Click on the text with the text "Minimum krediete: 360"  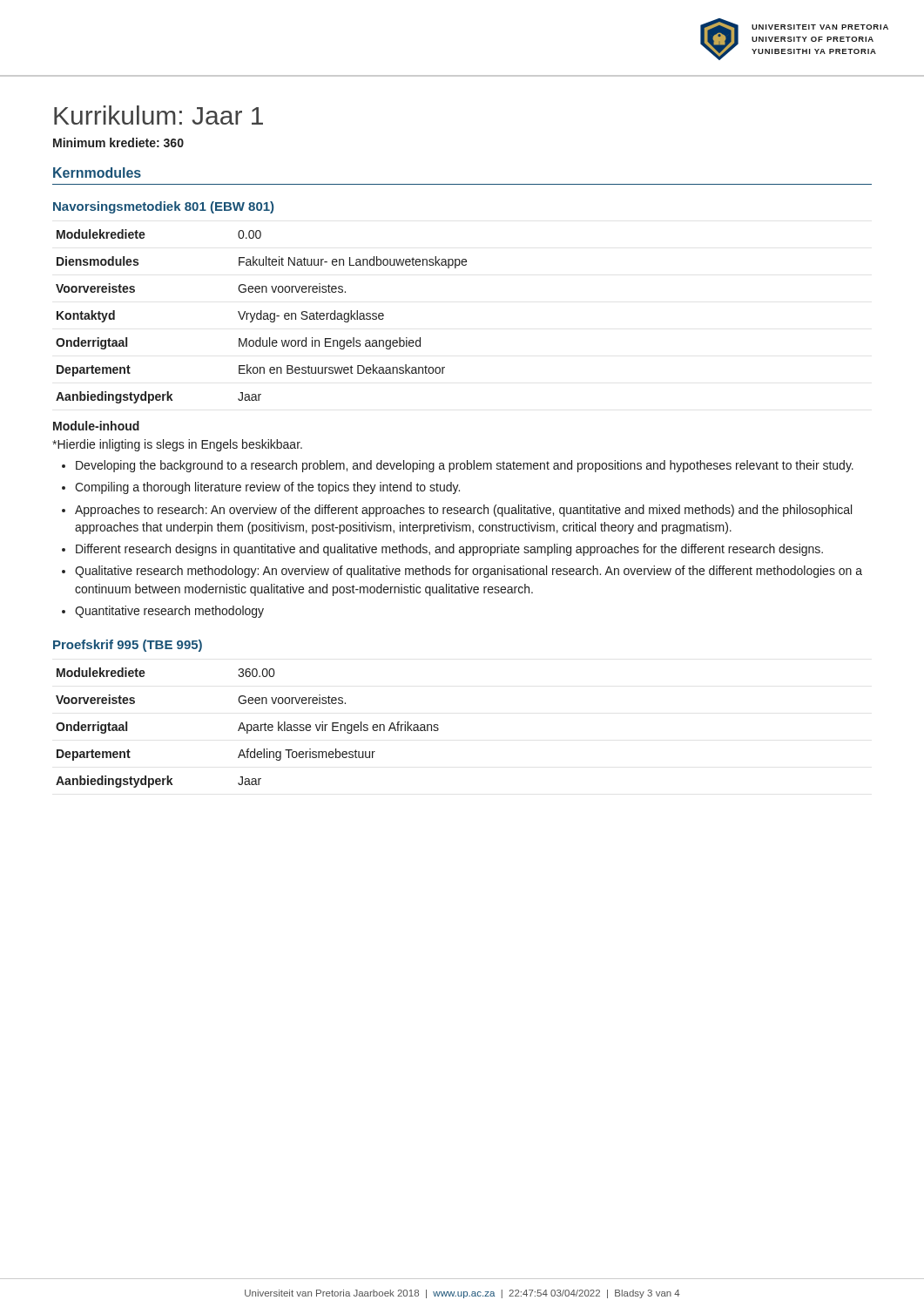118,143
